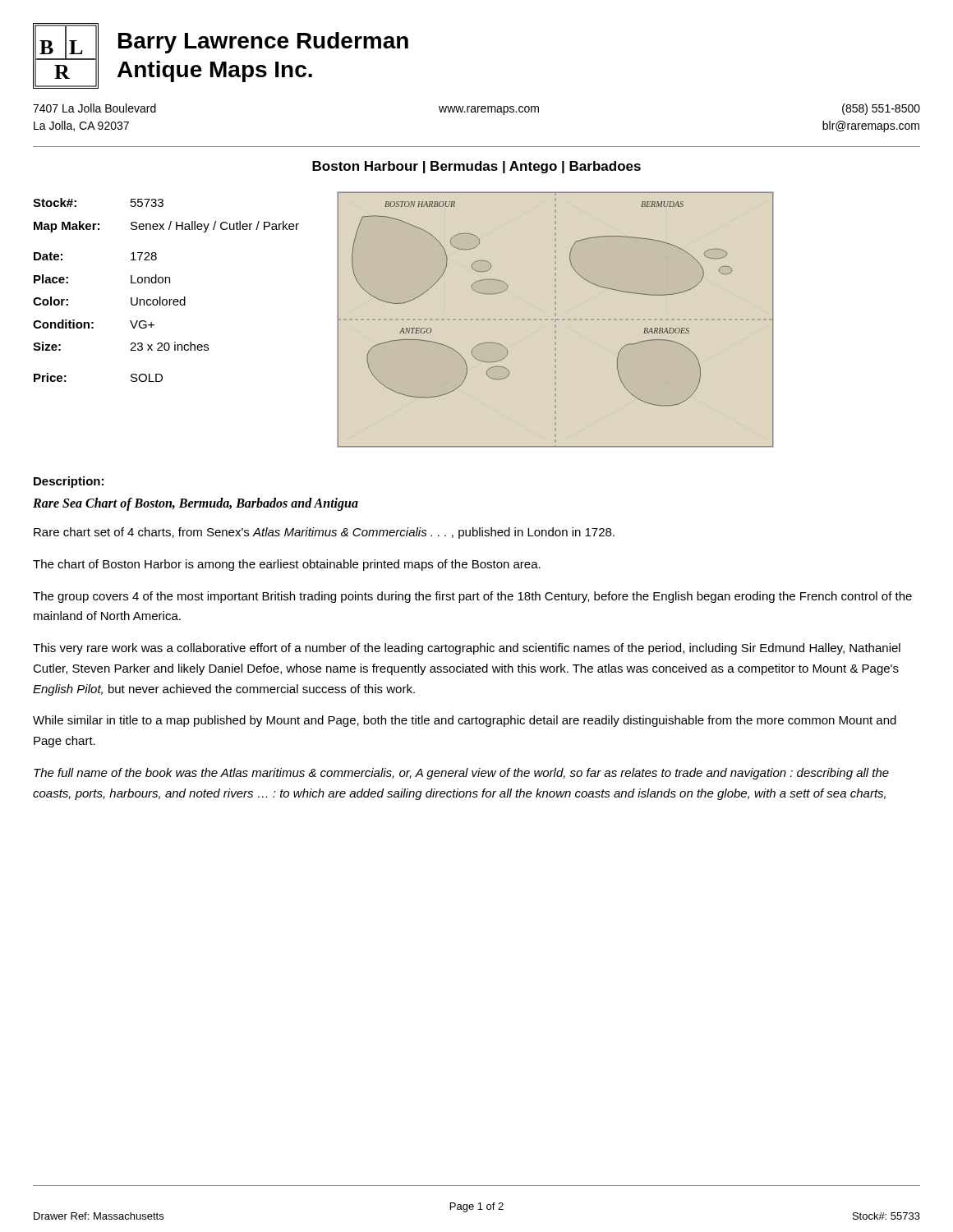Find the block on this page that starts "While similar in title to"
Screen dimensions: 1232x953
pyautogui.click(x=465, y=730)
